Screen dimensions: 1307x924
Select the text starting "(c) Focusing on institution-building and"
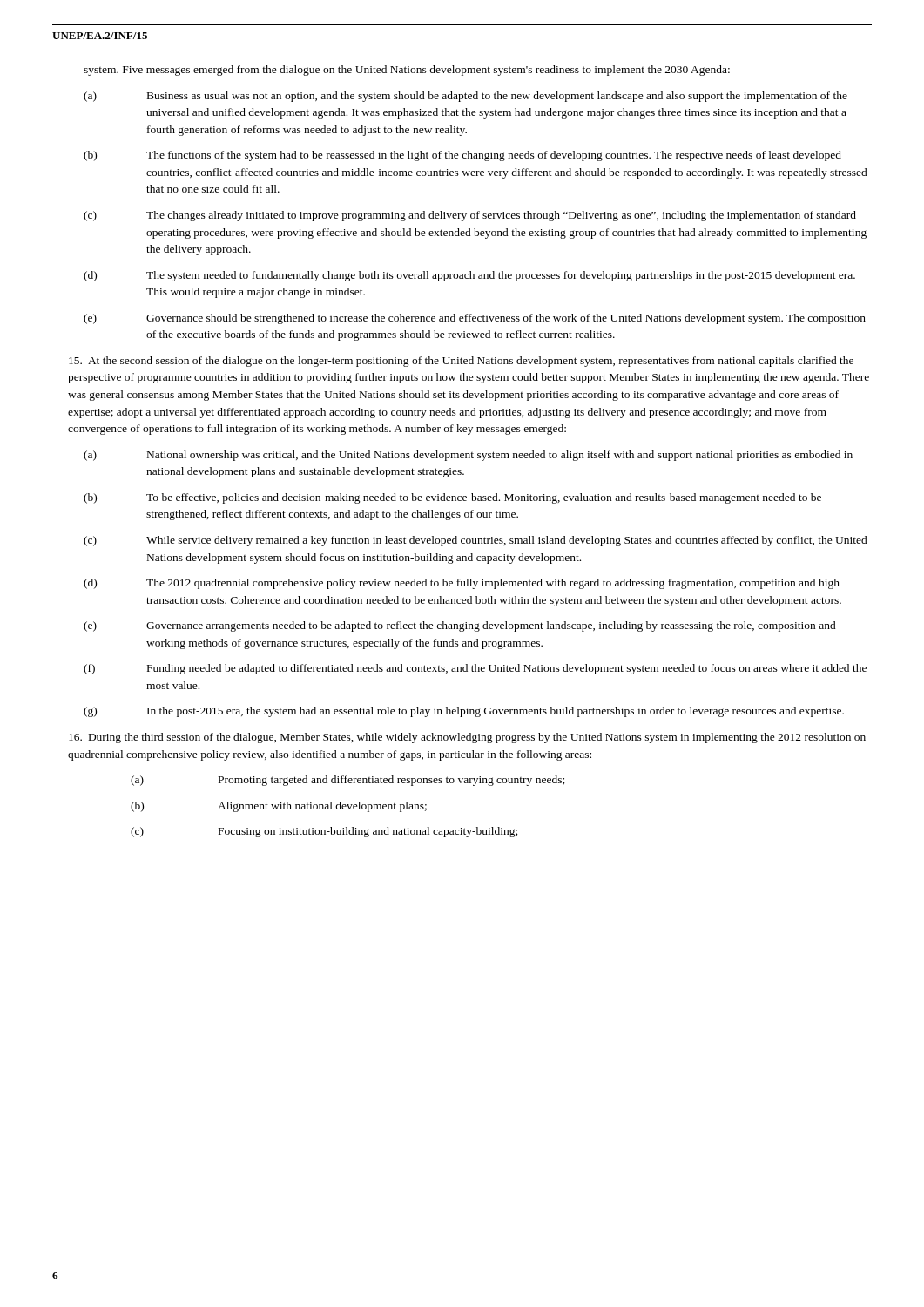coord(462,831)
